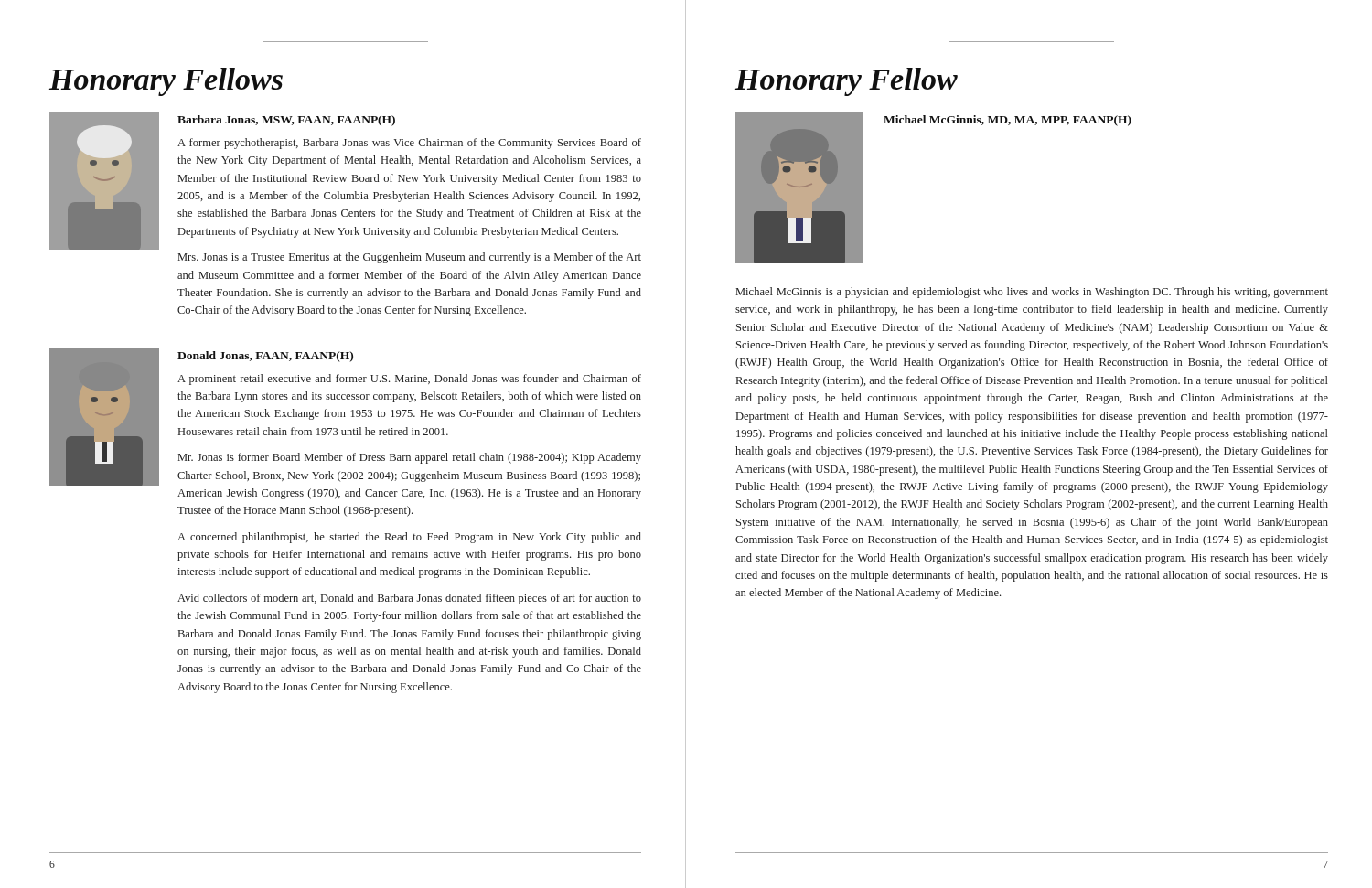Point to the block starting "Donald Jonas, FAAN, FAANP(H)"
The height and width of the screenshot is (888, 1372).
[266, 355]
